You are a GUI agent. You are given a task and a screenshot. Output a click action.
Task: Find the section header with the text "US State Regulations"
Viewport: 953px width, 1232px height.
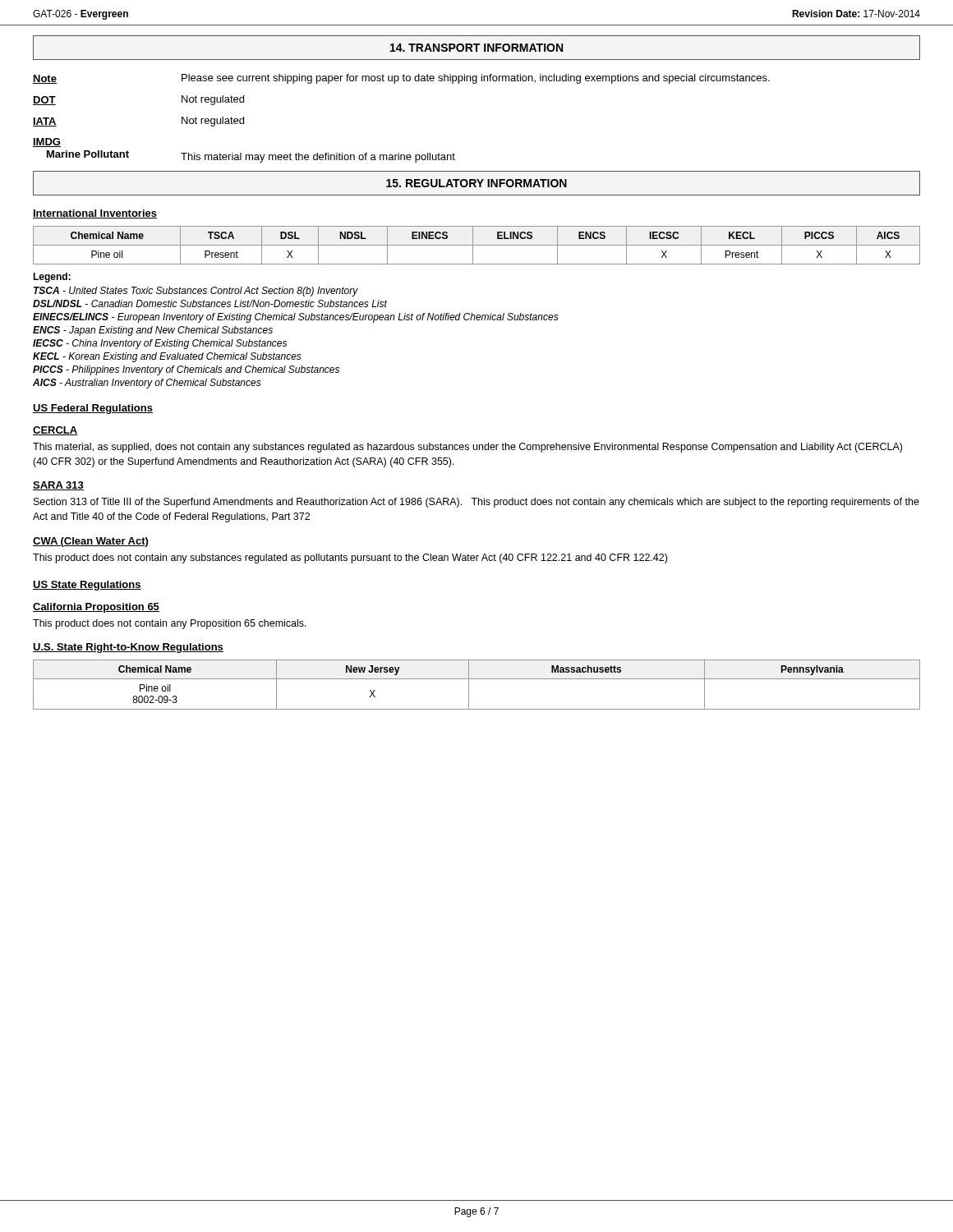(87, 584)
